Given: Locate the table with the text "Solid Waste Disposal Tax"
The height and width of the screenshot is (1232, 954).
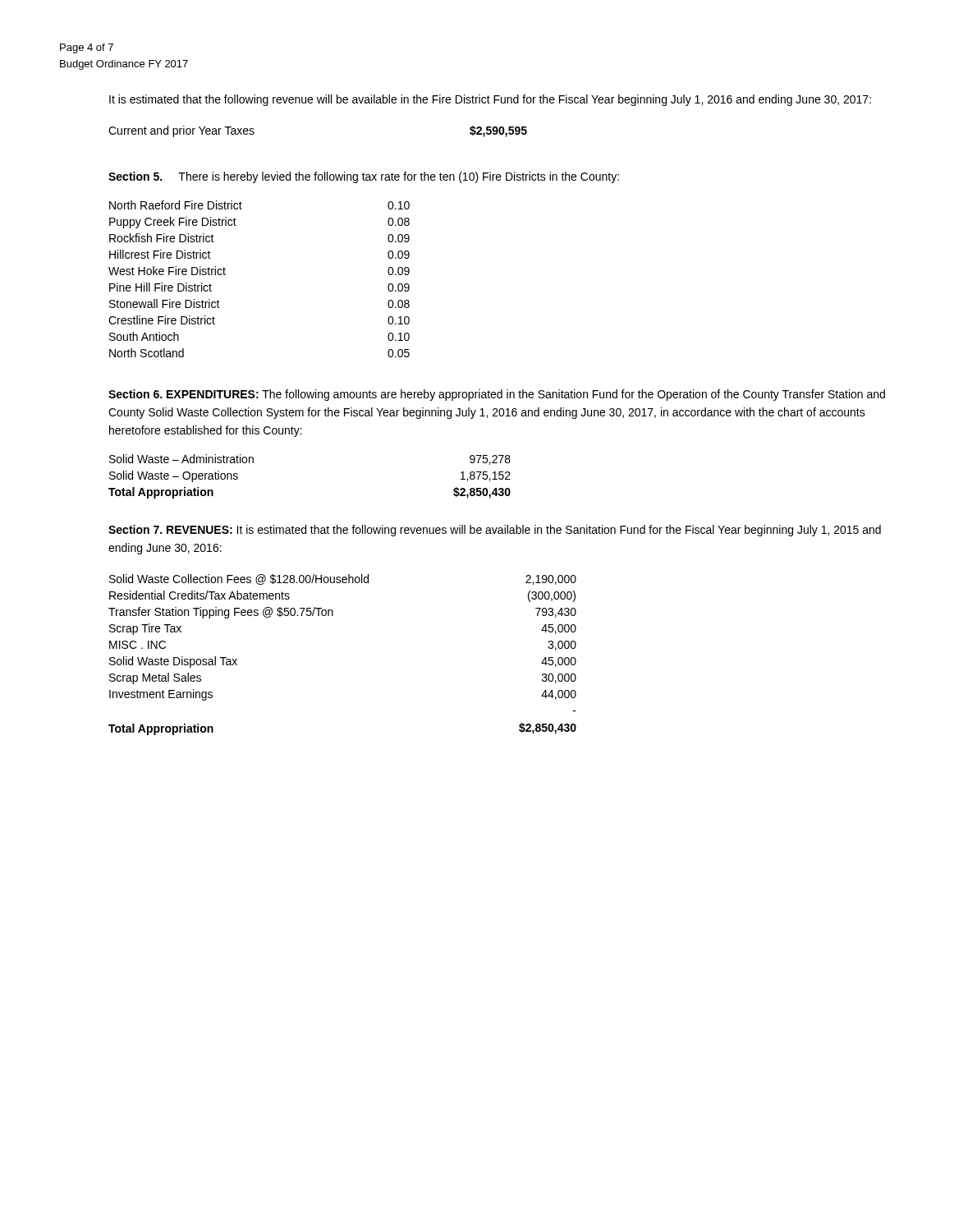Looking at the screenshot, I should [x=502, y=654].
